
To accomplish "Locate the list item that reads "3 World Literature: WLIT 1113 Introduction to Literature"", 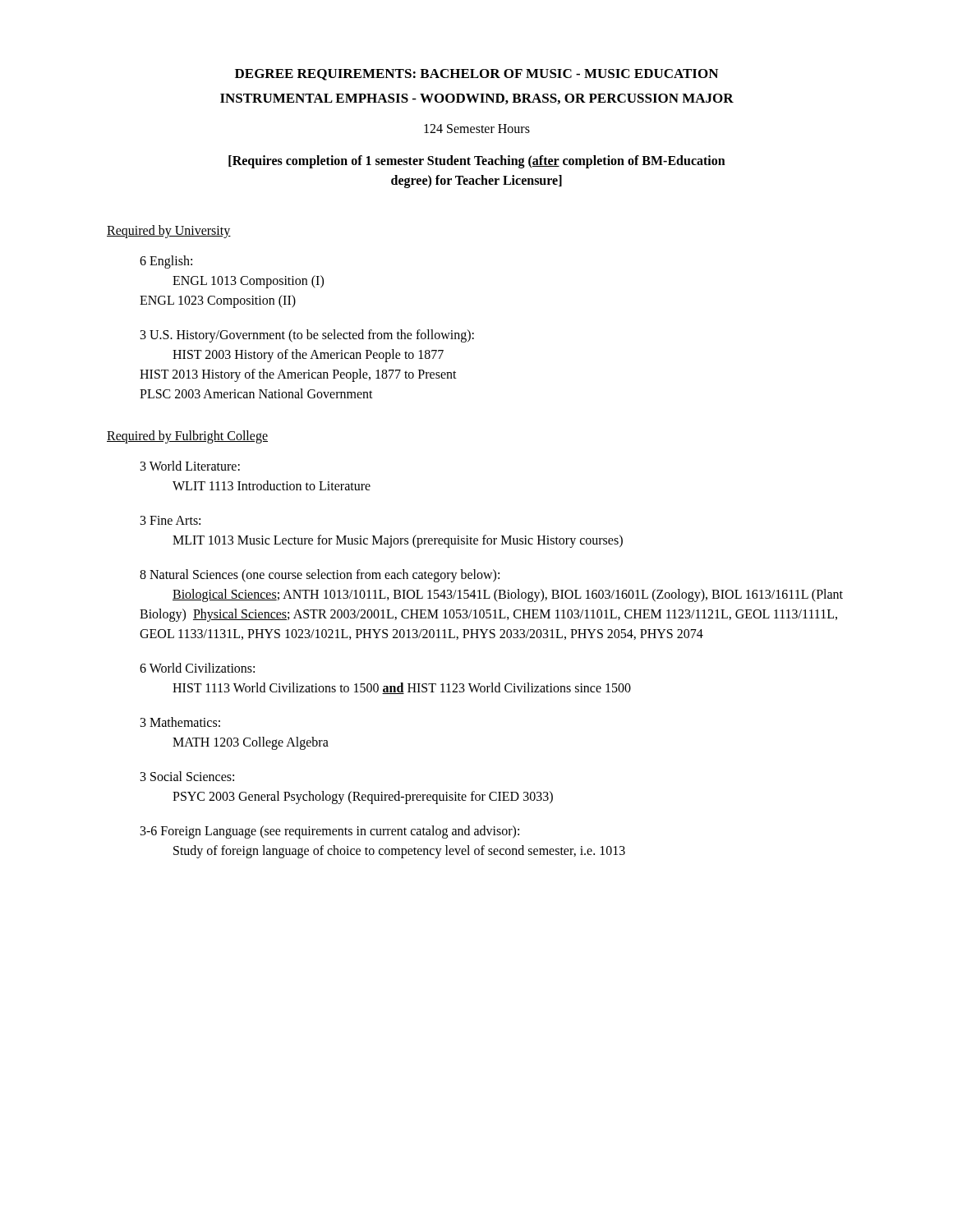I will [x=255, y=476].
